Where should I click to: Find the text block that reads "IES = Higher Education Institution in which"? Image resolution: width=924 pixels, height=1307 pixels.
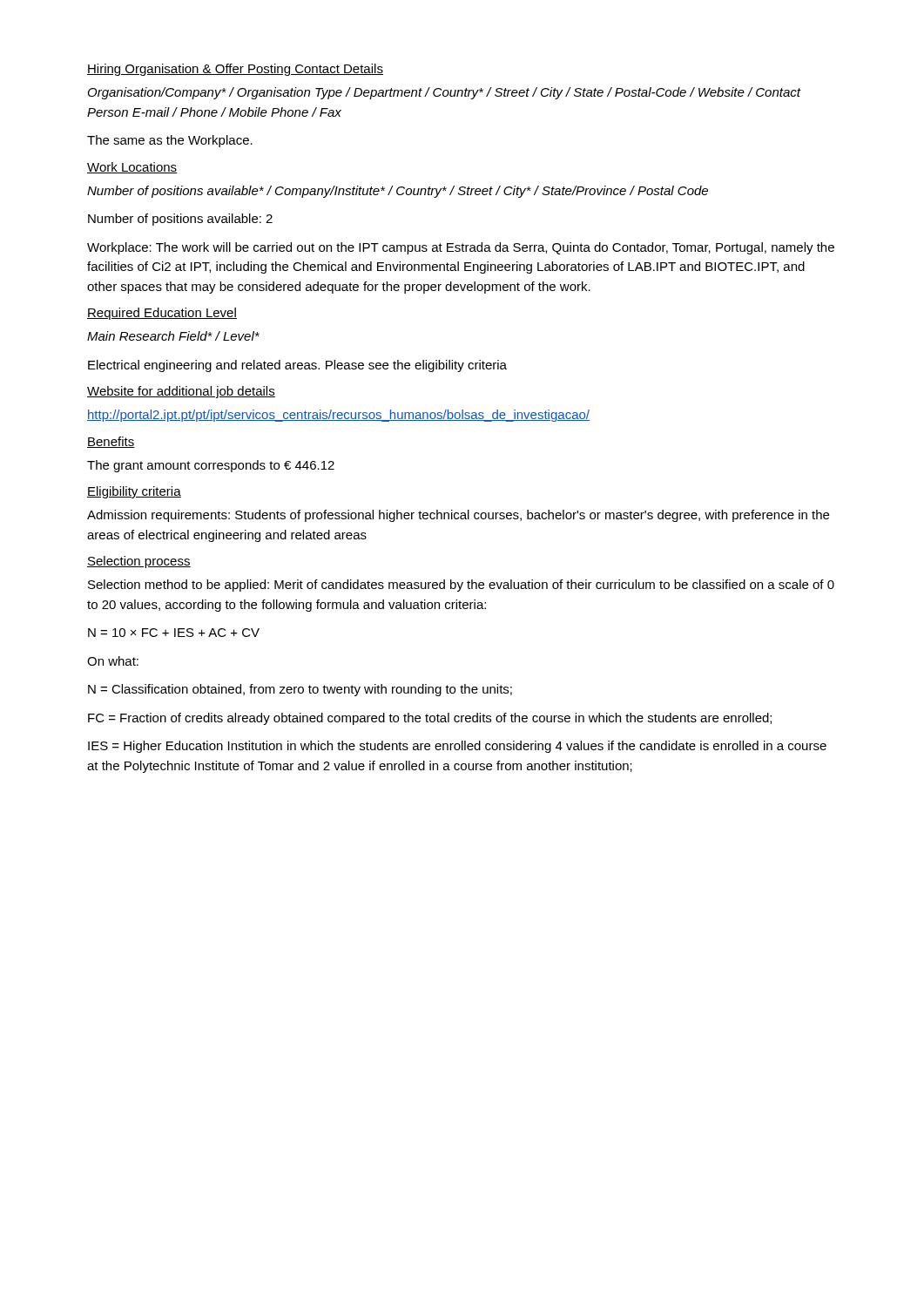[x=457, y=755]
